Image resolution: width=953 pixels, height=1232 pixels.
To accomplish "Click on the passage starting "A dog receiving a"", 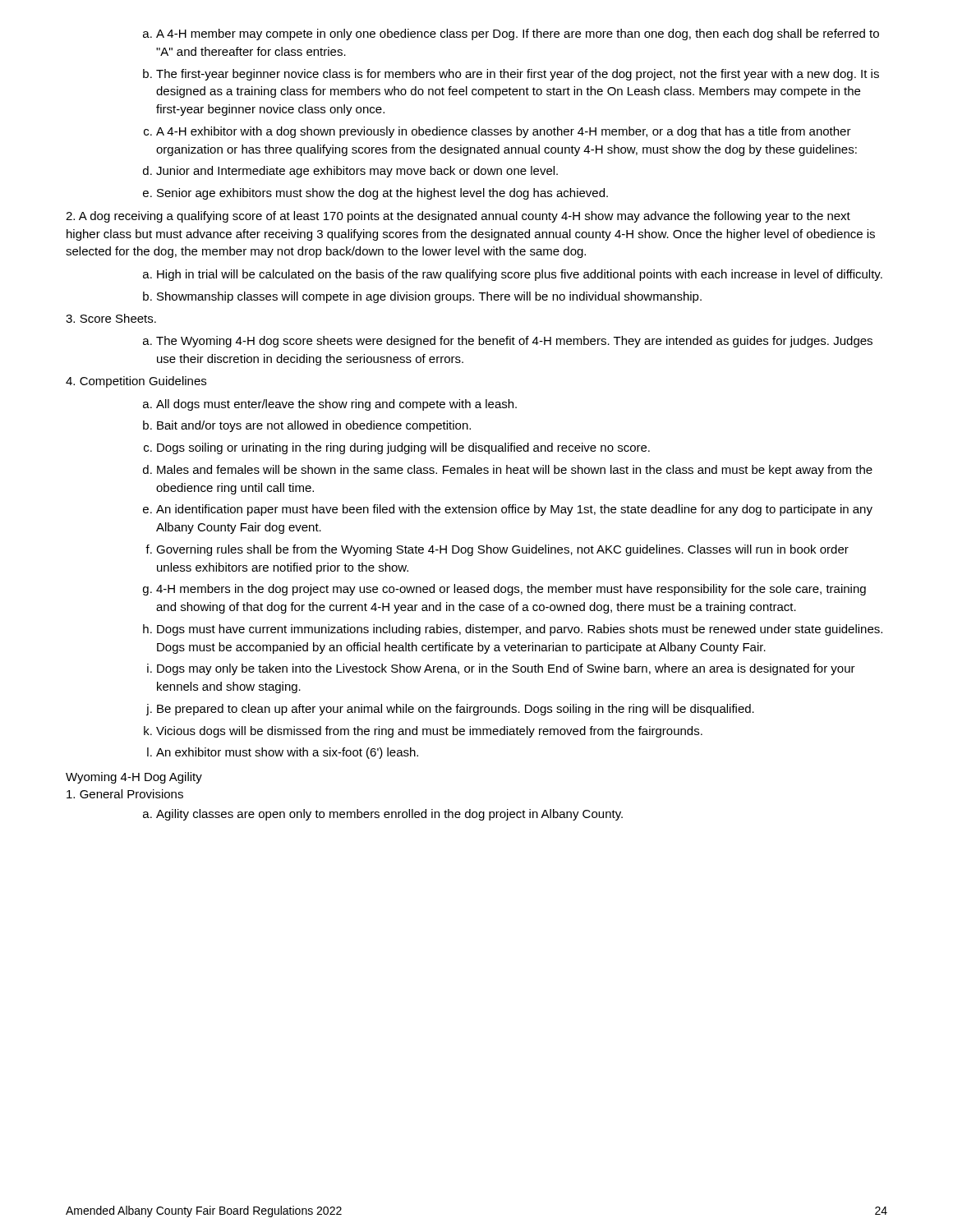I will pos(471,233).
